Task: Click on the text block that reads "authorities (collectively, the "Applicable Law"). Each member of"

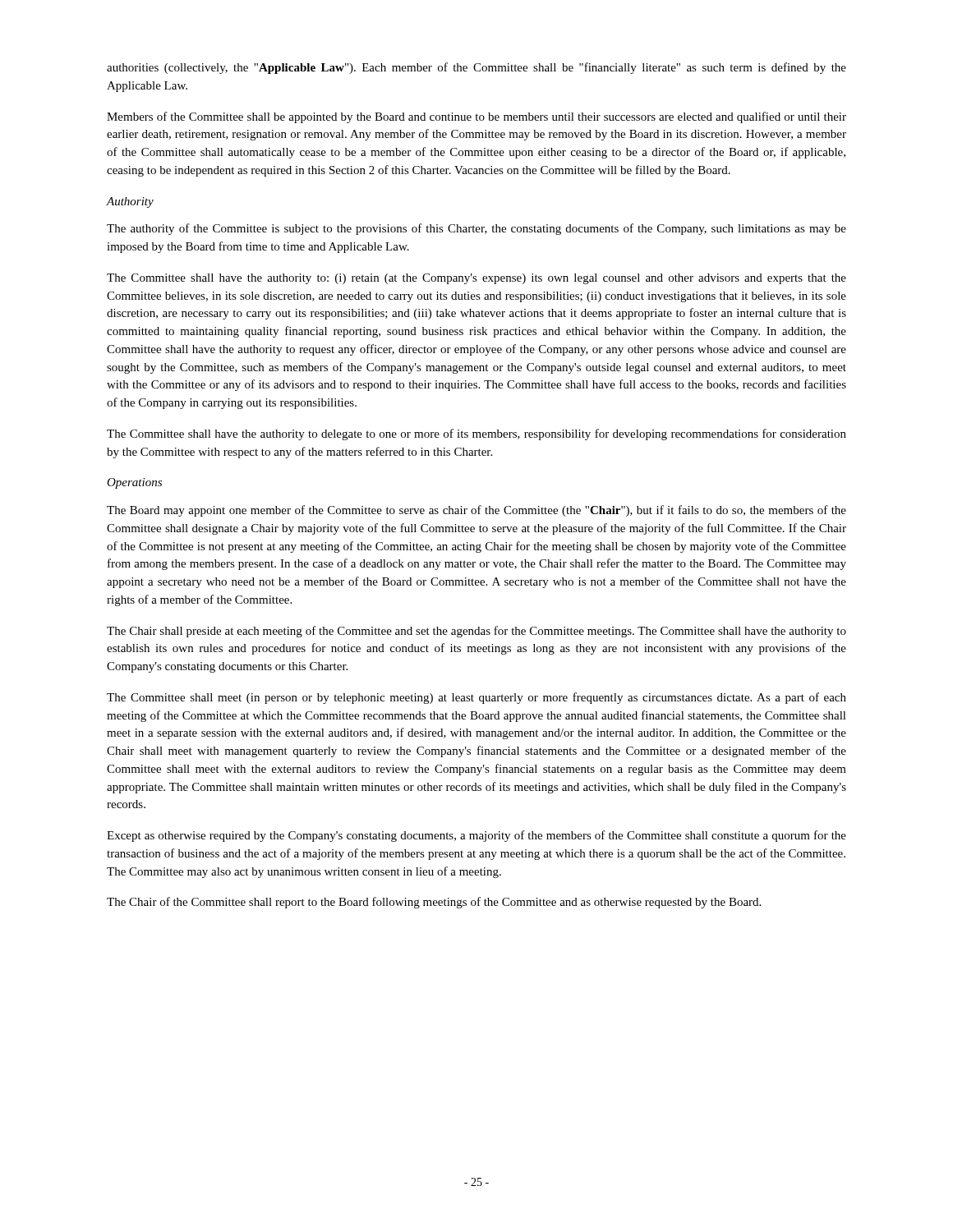Action: click(476, 77)
